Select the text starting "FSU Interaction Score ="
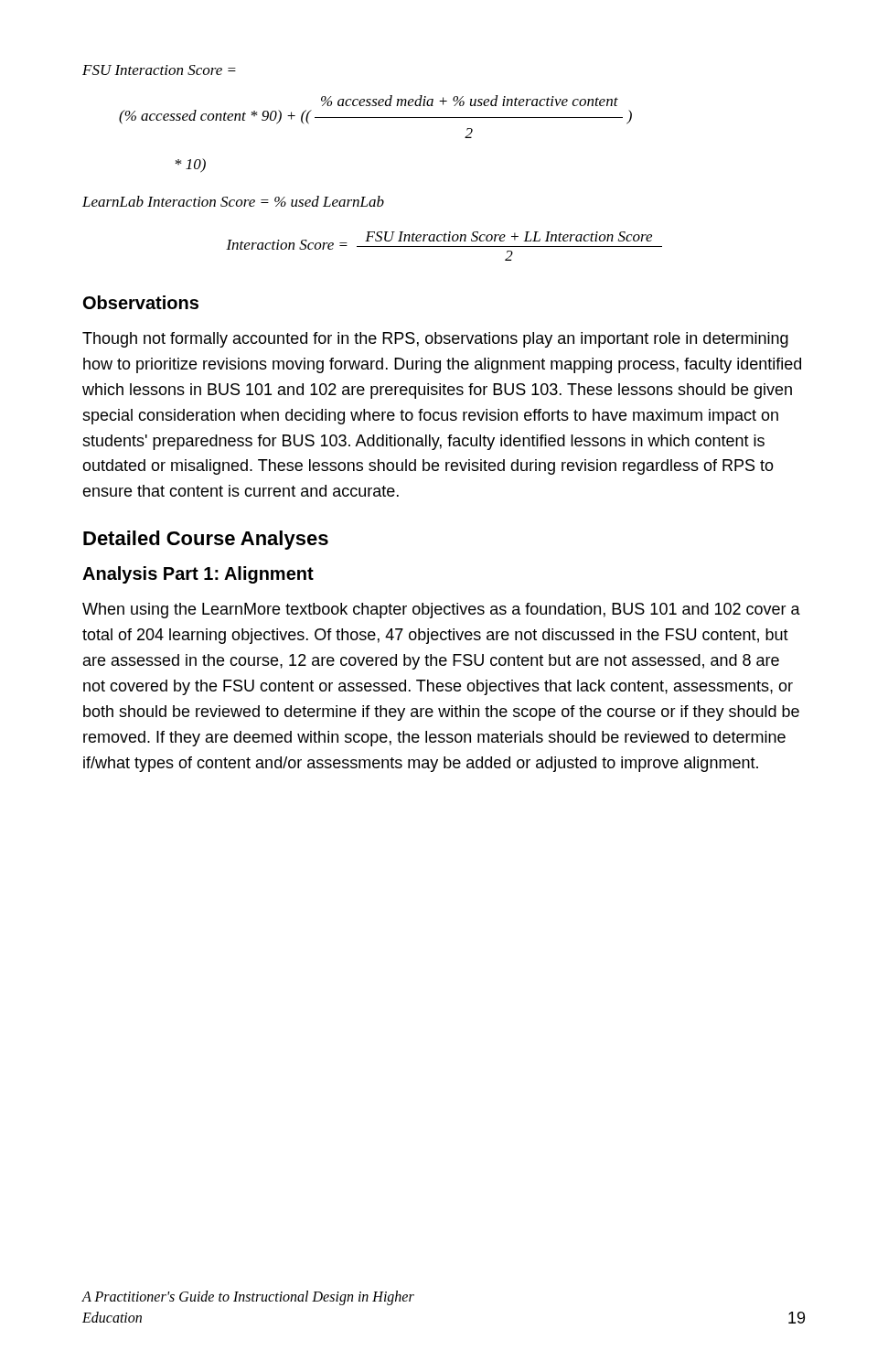 tap(357, 117)
